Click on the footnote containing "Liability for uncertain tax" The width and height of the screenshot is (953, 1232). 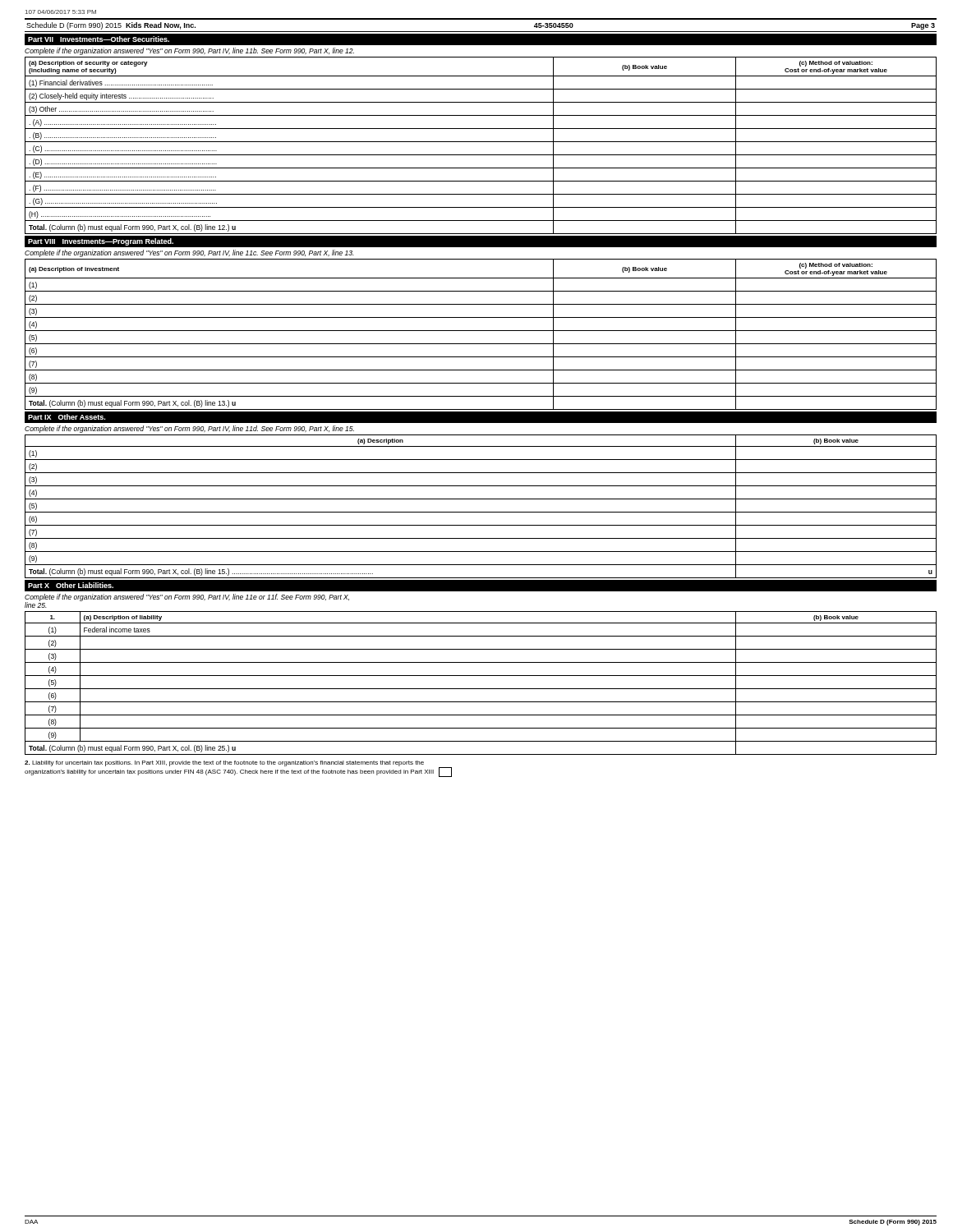(x=238, y=768)
